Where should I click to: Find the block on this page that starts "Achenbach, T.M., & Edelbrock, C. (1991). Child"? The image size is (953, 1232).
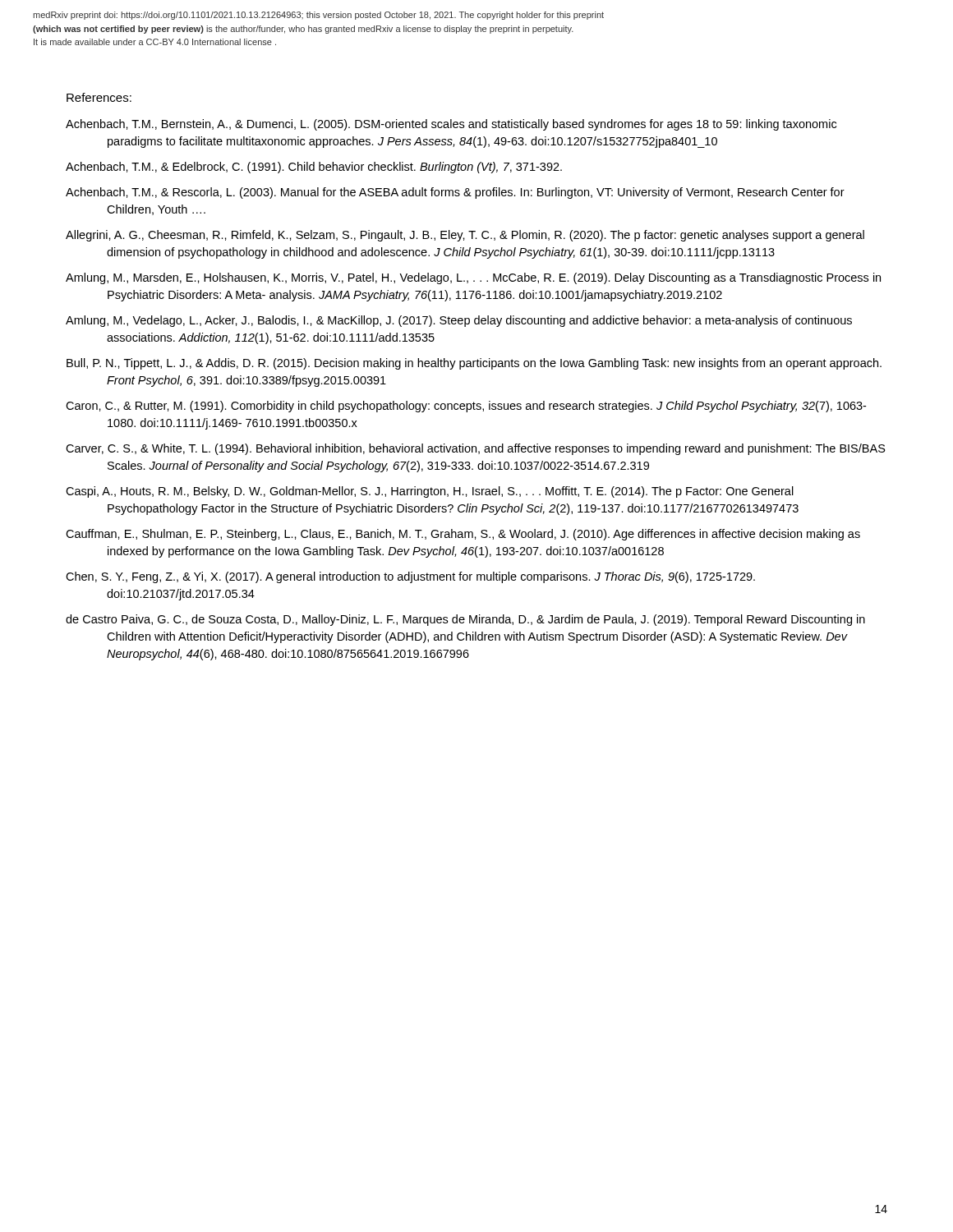tap(314, 167)
